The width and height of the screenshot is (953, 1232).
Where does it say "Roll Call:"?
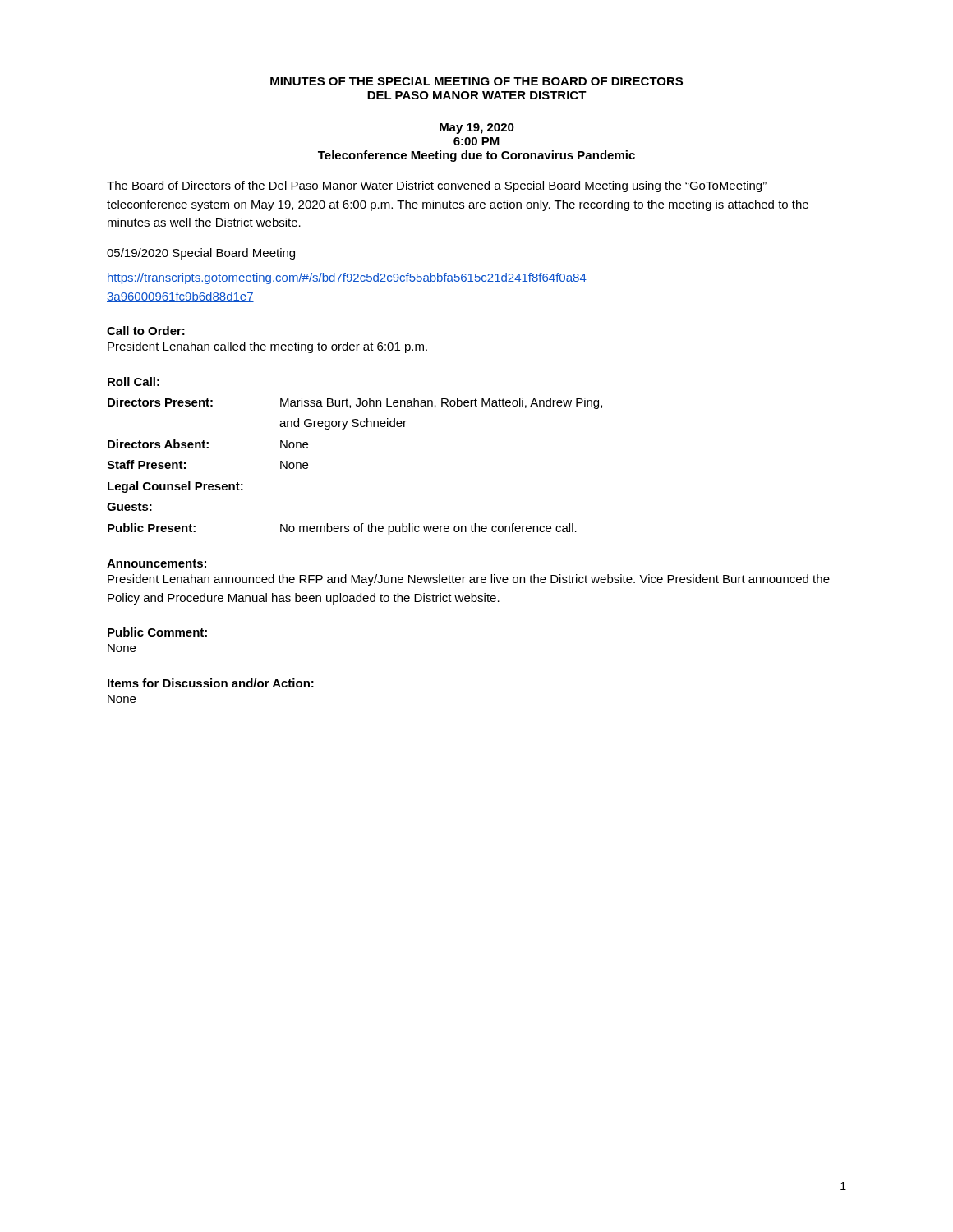[134, 381]
